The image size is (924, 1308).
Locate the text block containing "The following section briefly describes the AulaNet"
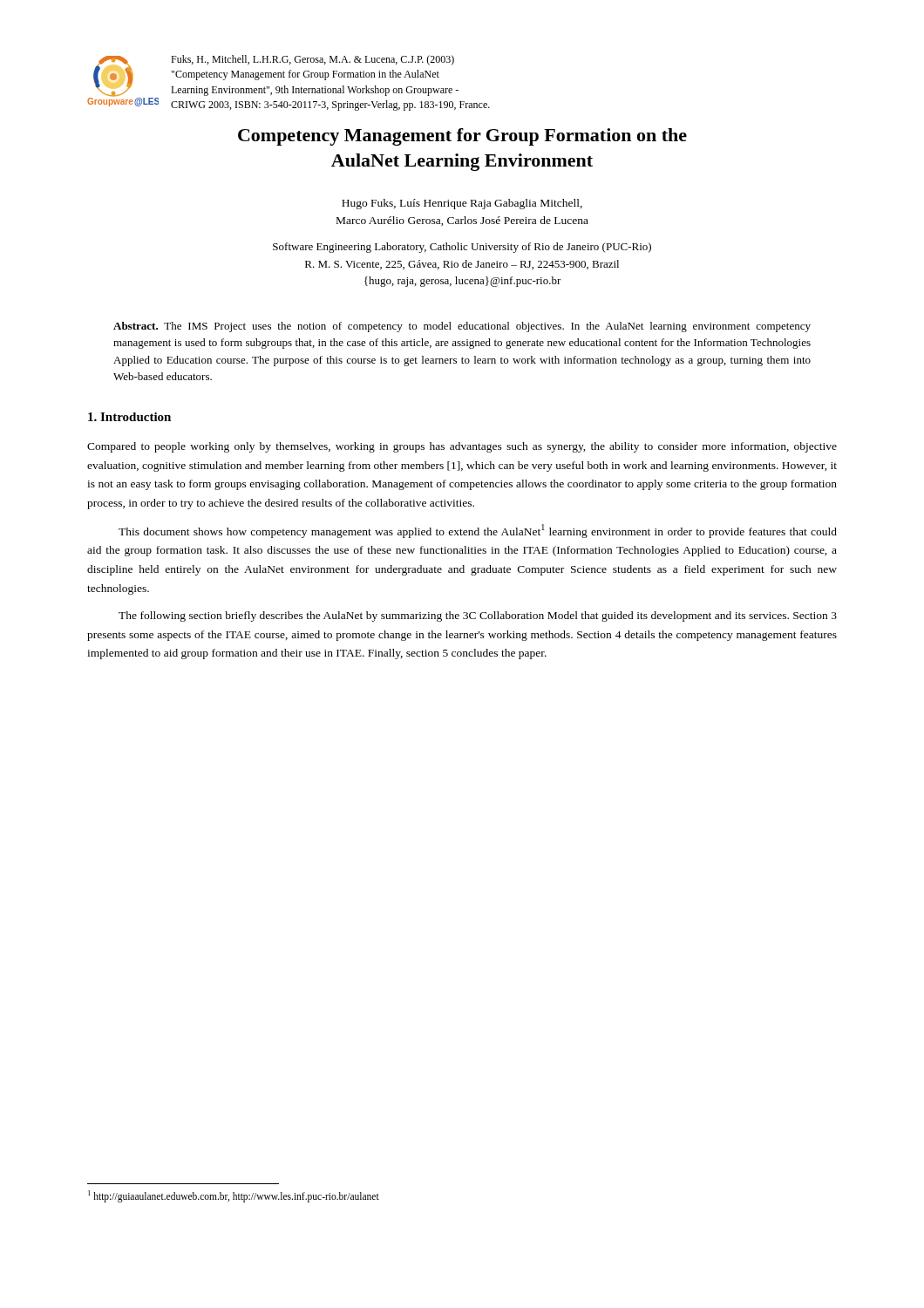(x=462, y=634)
